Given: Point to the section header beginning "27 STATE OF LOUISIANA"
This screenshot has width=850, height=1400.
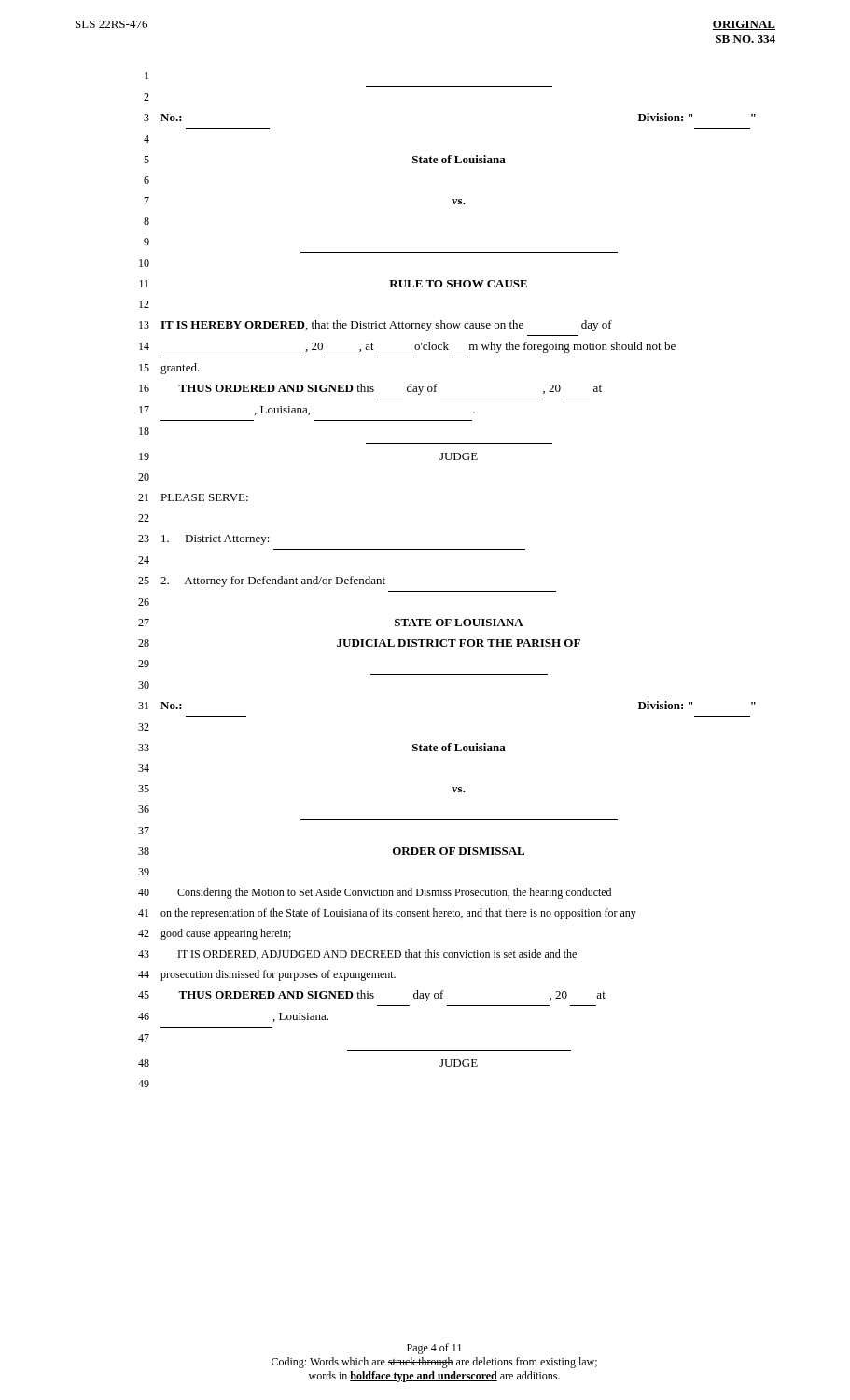Looking at the screenshot, I should pos(439,633).
